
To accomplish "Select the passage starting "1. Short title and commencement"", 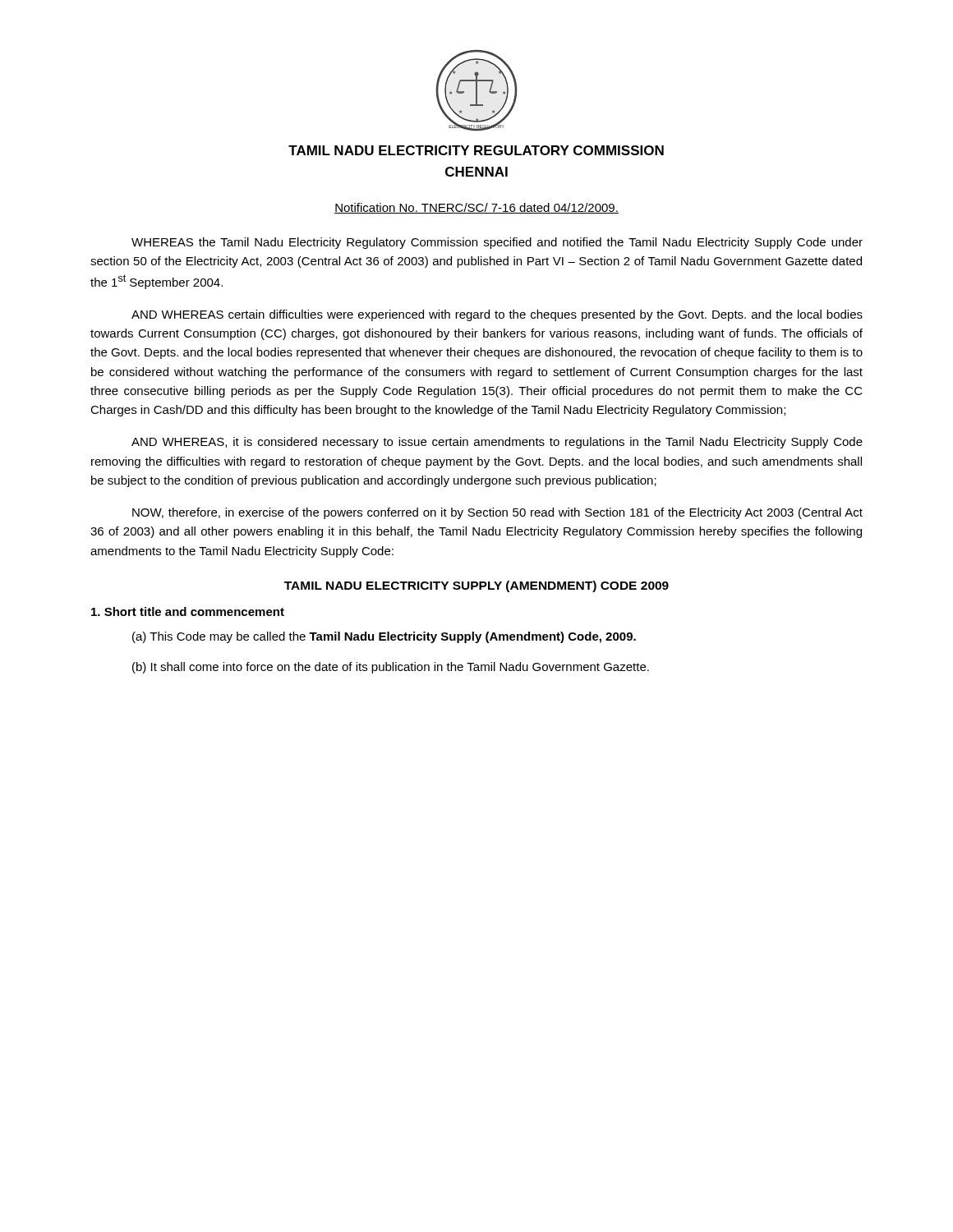I will tap(187, 611).
